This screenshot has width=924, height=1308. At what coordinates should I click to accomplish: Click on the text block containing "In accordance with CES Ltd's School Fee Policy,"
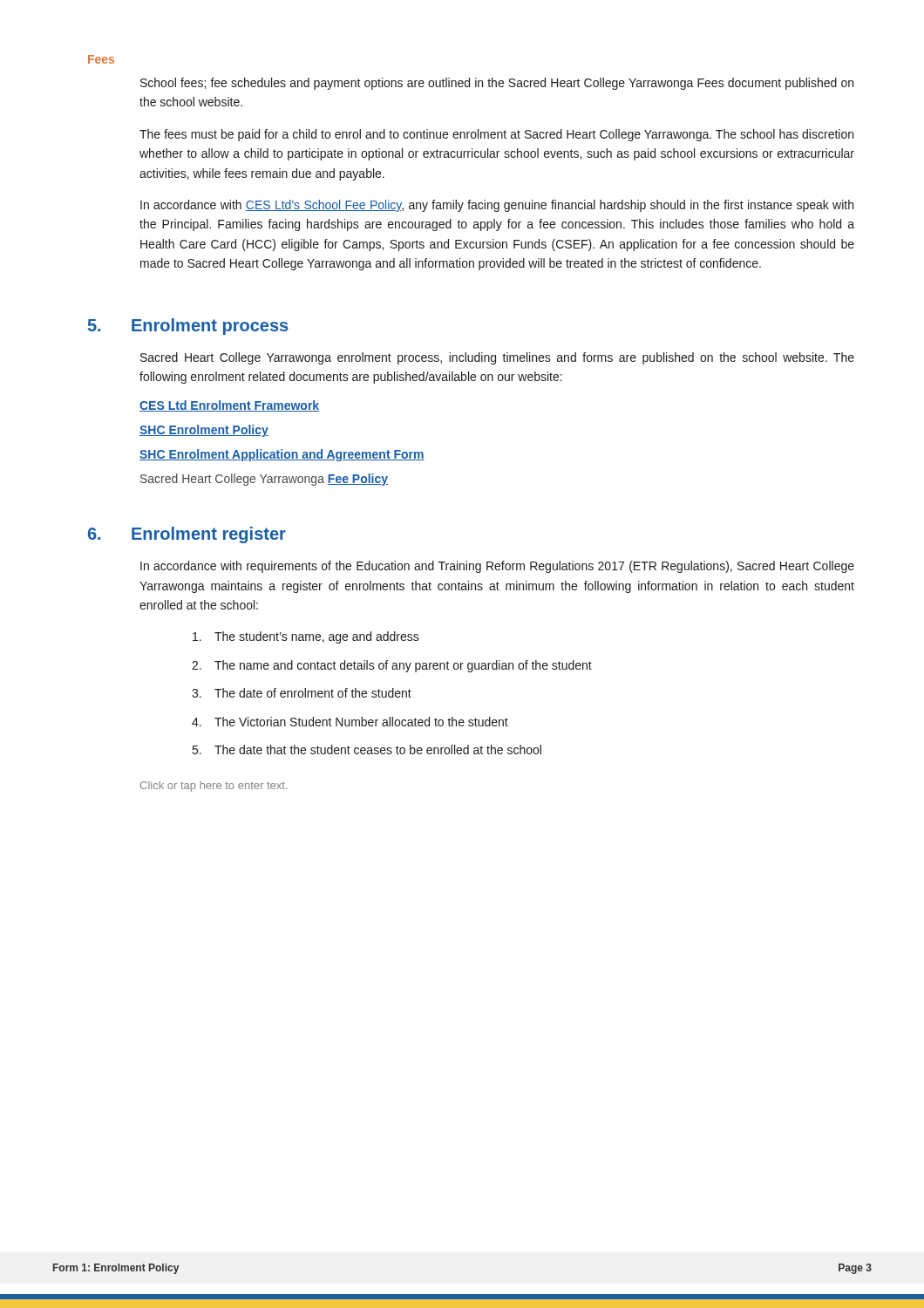pyautogui.click(x=497, y=234)
